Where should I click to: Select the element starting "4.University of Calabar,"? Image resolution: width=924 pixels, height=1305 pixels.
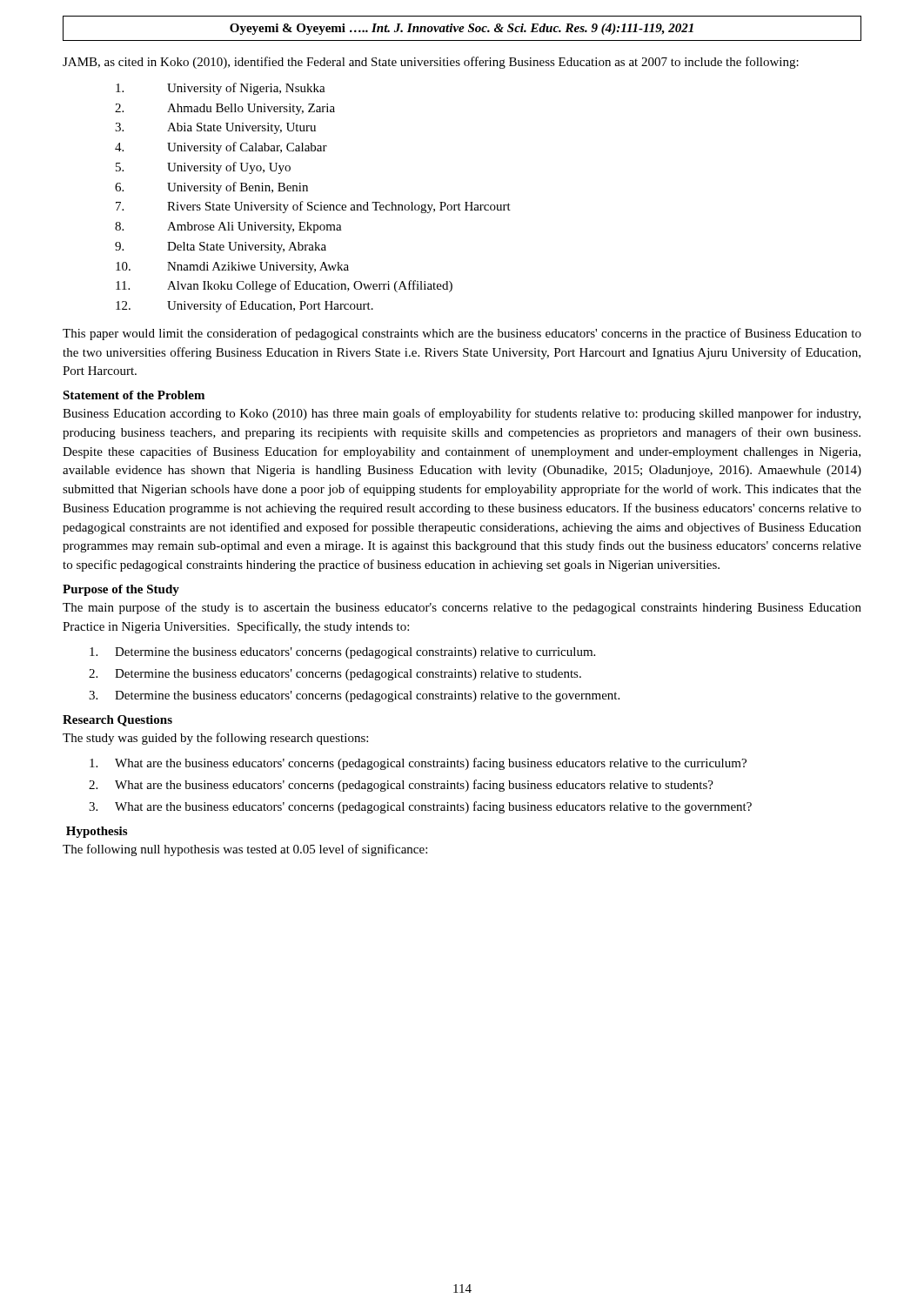(x=221, y=148)
